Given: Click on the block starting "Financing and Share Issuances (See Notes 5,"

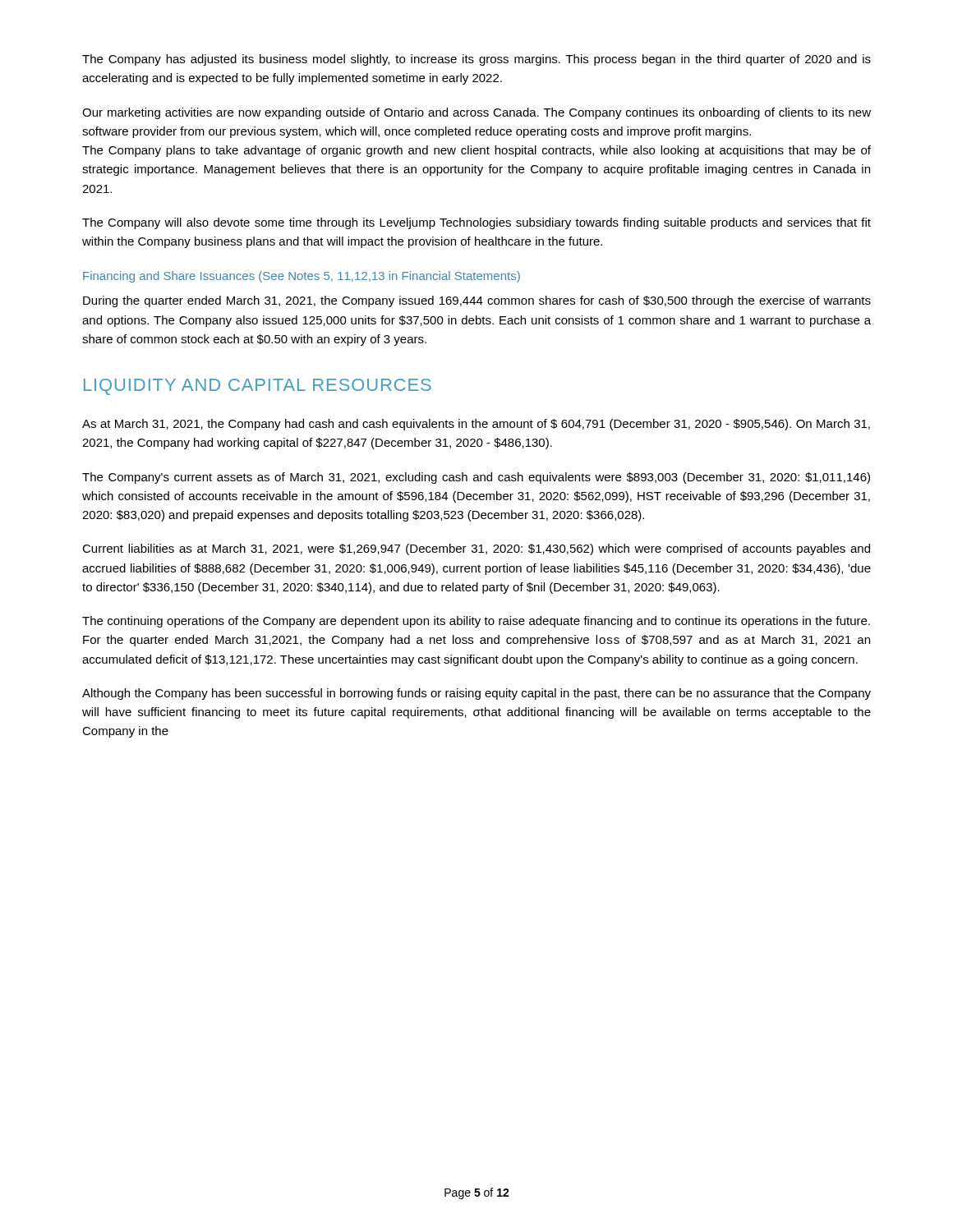Looking at the screenshot, I should (x=301, y=276).
